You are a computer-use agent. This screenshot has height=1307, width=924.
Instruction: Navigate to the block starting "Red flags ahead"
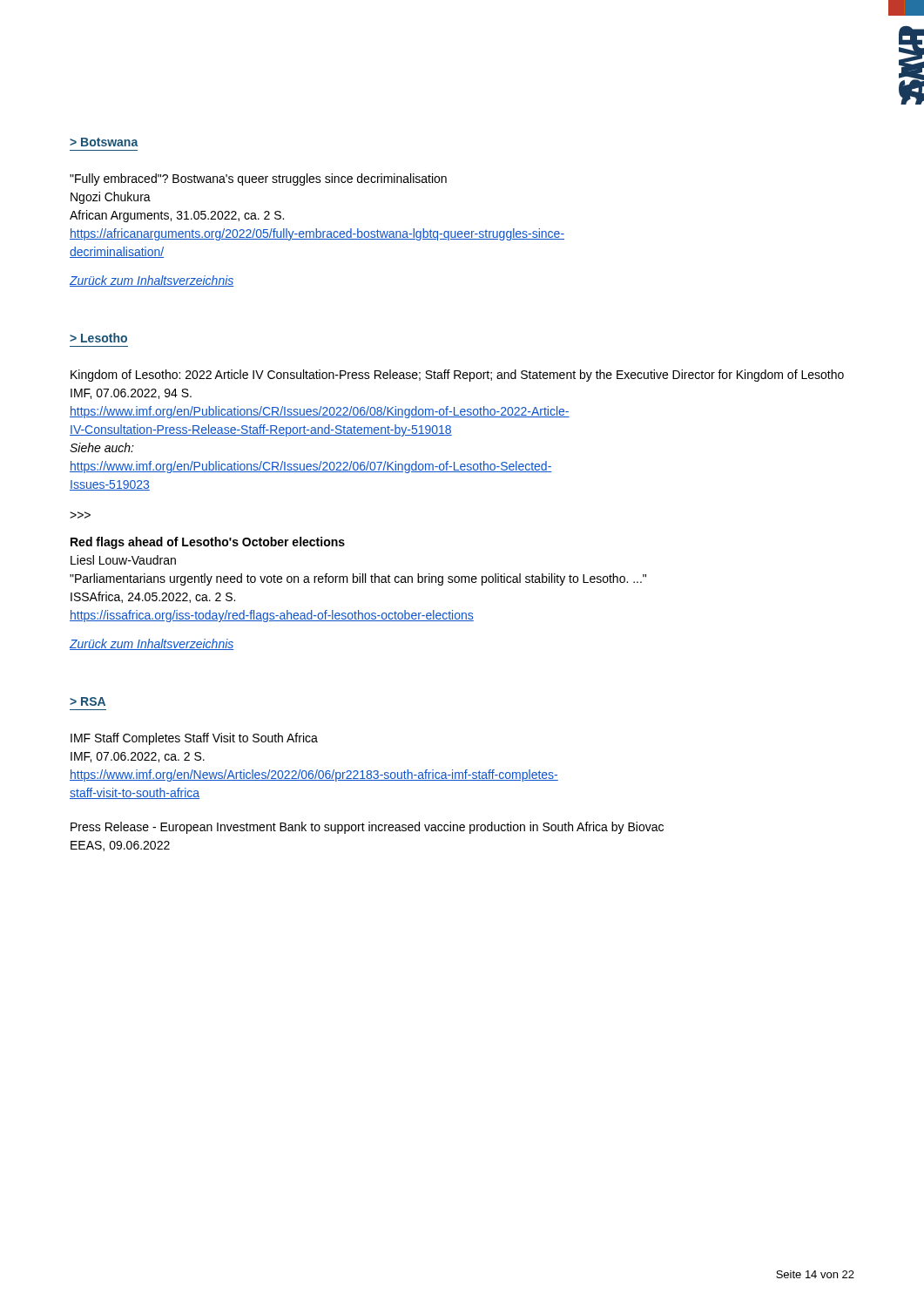358,579
